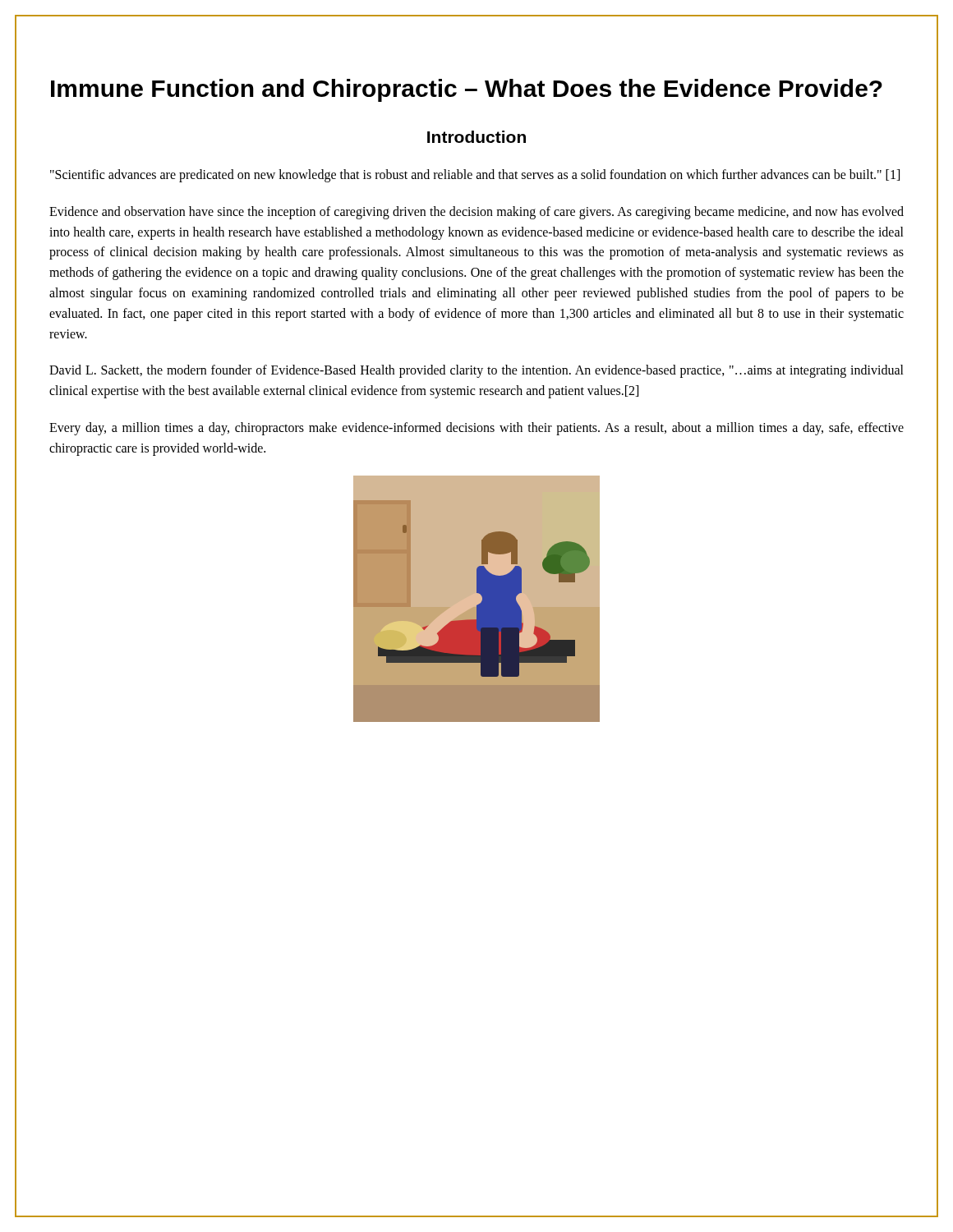Navigate to the passage starting "David L. Sackett, the modern founder"
Viewport: 953px width, 1232px height.
click(476, 381)
